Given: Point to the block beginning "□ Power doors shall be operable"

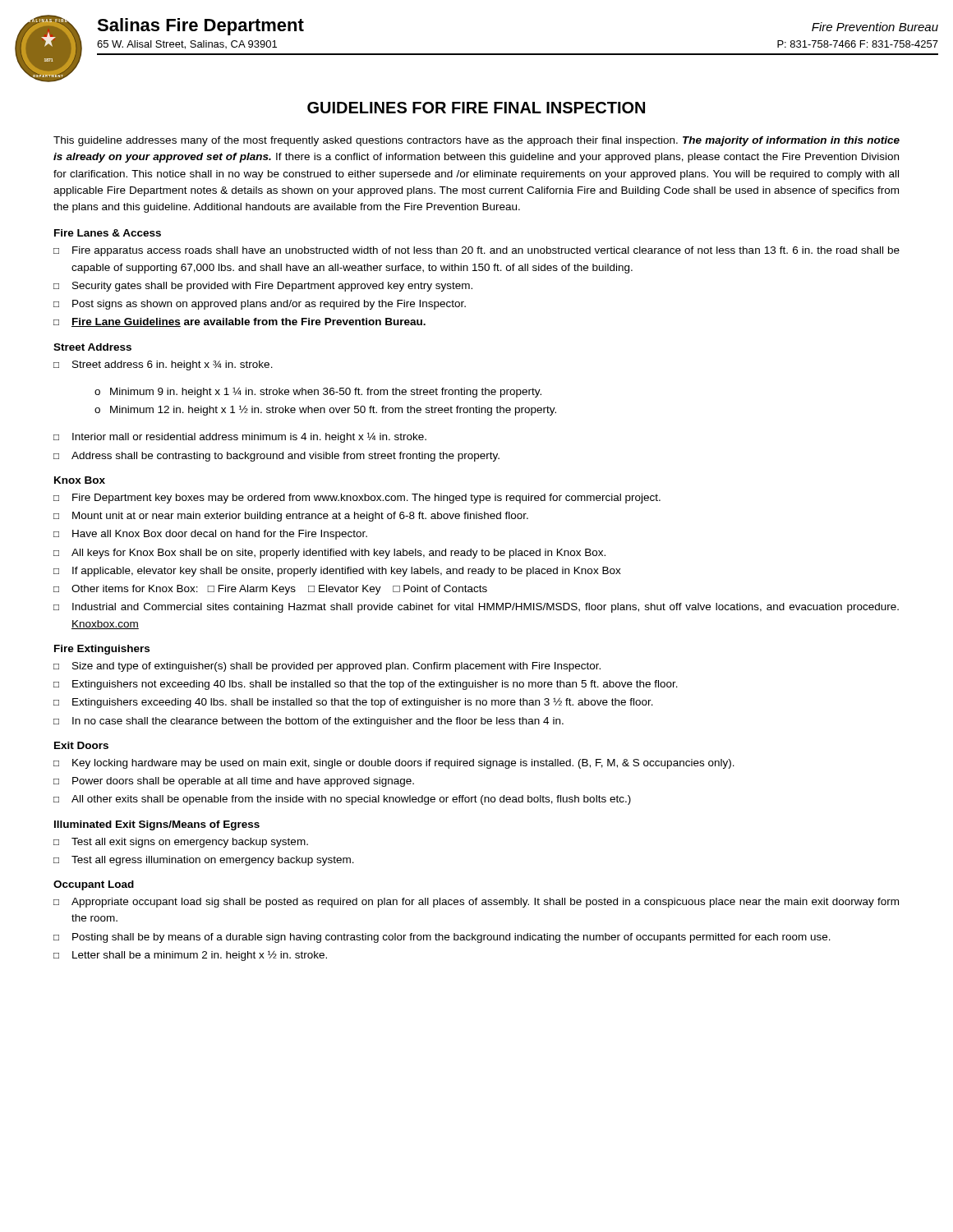Looking at the screenshot, I should pyautogui.click(x=234, y=781).
